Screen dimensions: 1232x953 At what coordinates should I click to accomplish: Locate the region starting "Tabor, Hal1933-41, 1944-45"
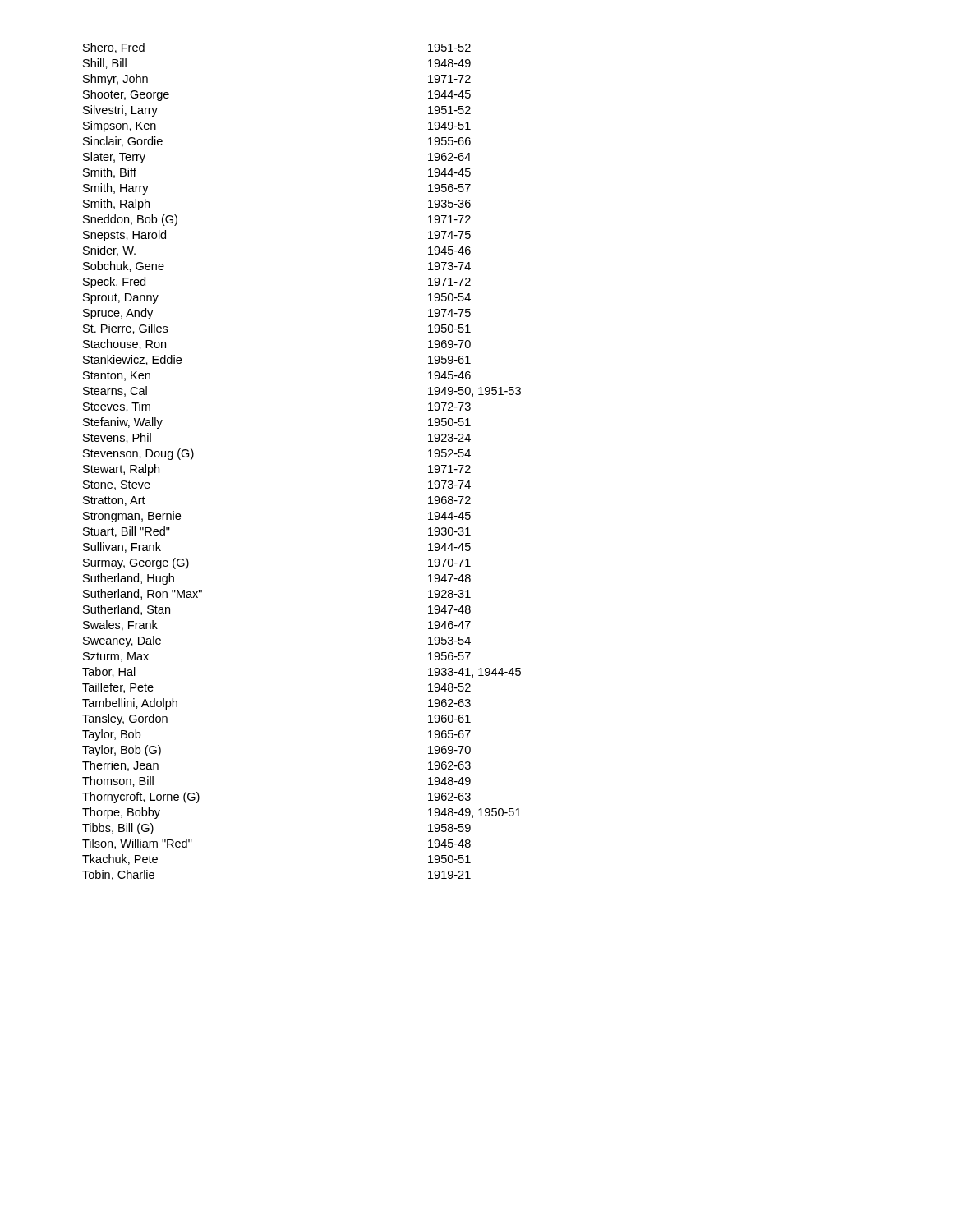tap(110, 672)
